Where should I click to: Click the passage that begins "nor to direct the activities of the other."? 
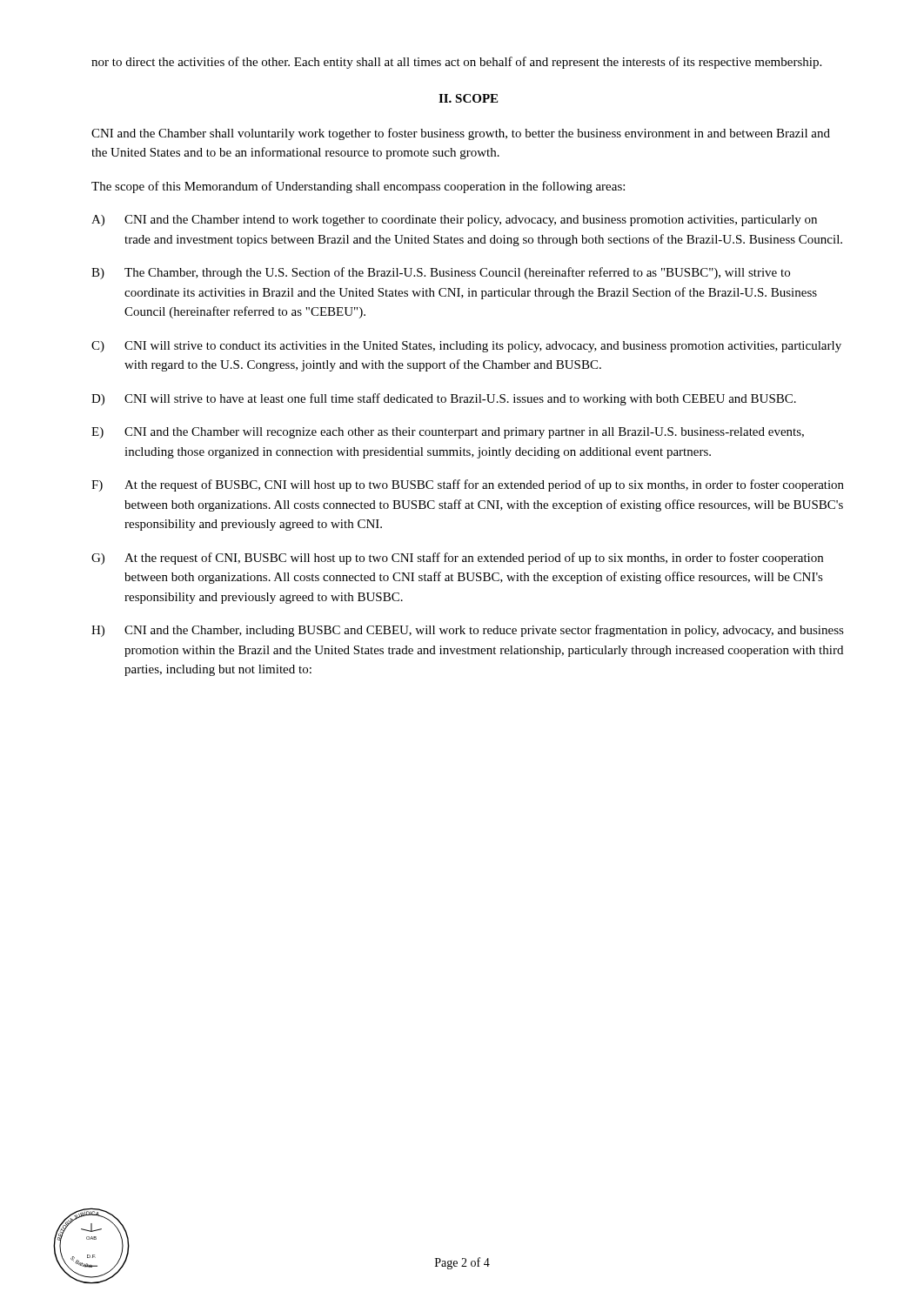point(457,62)
